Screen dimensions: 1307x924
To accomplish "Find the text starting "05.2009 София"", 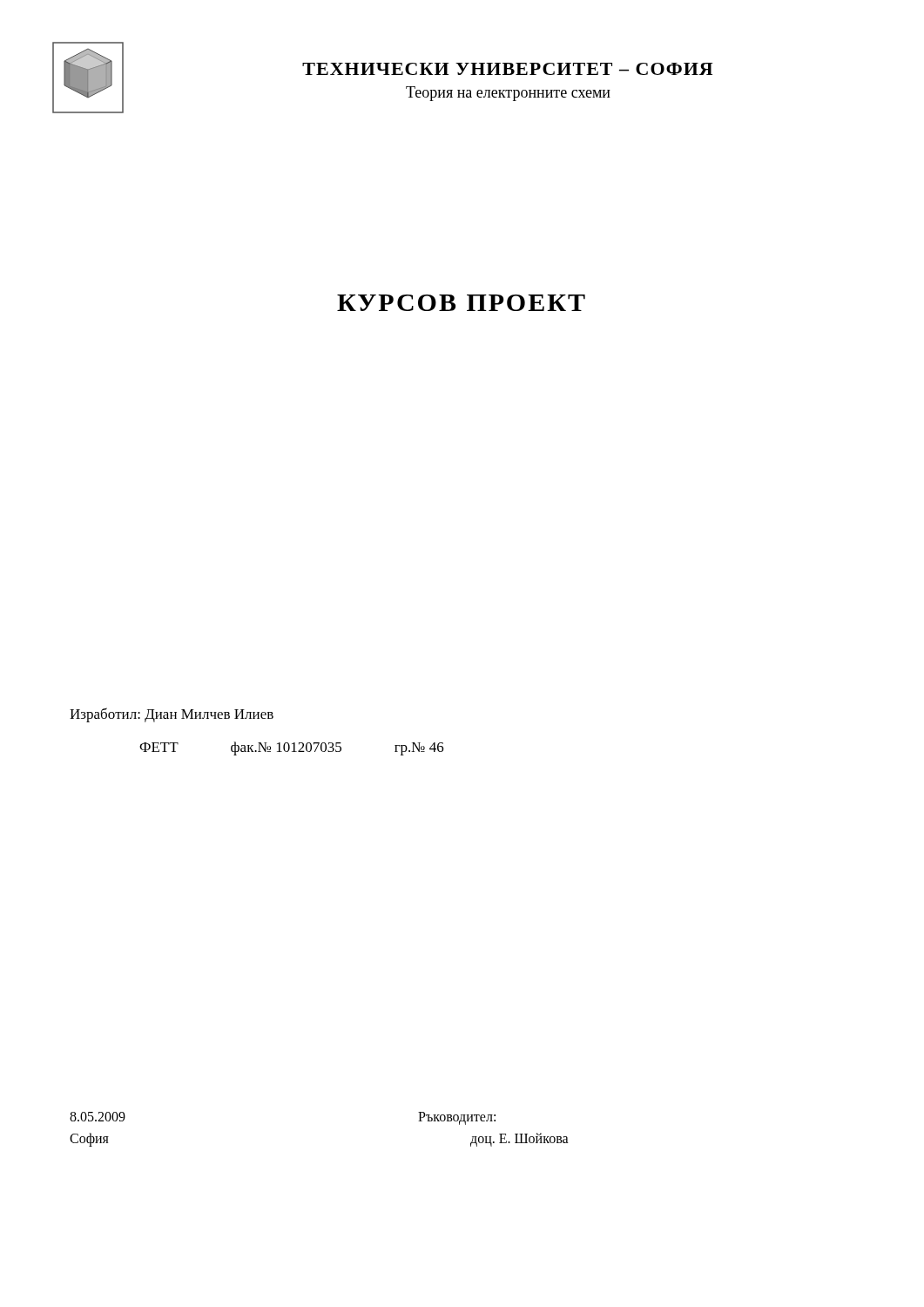I will pyautogui.click(x=98, y=1128).
